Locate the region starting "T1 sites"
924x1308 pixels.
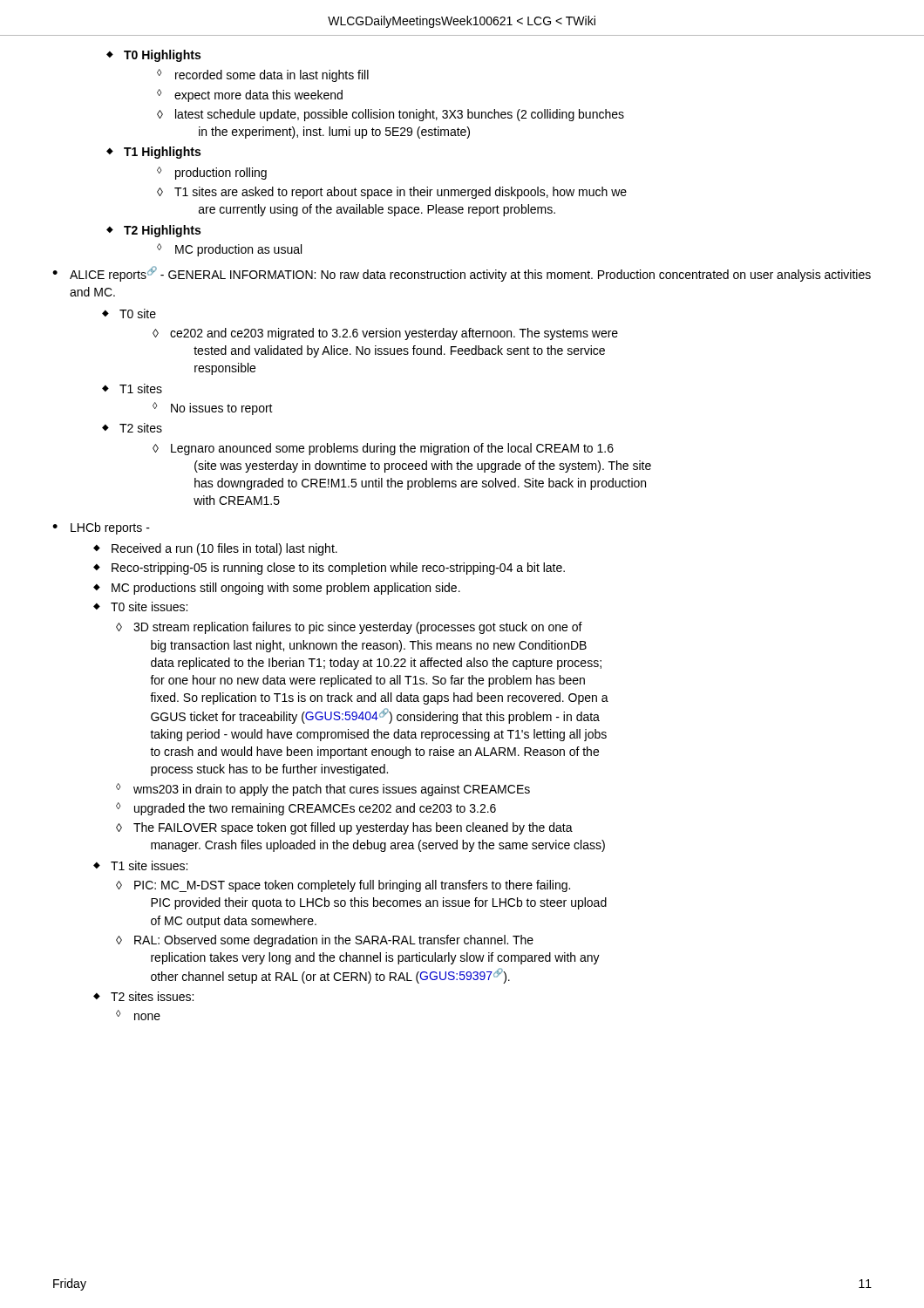point(141,389)
